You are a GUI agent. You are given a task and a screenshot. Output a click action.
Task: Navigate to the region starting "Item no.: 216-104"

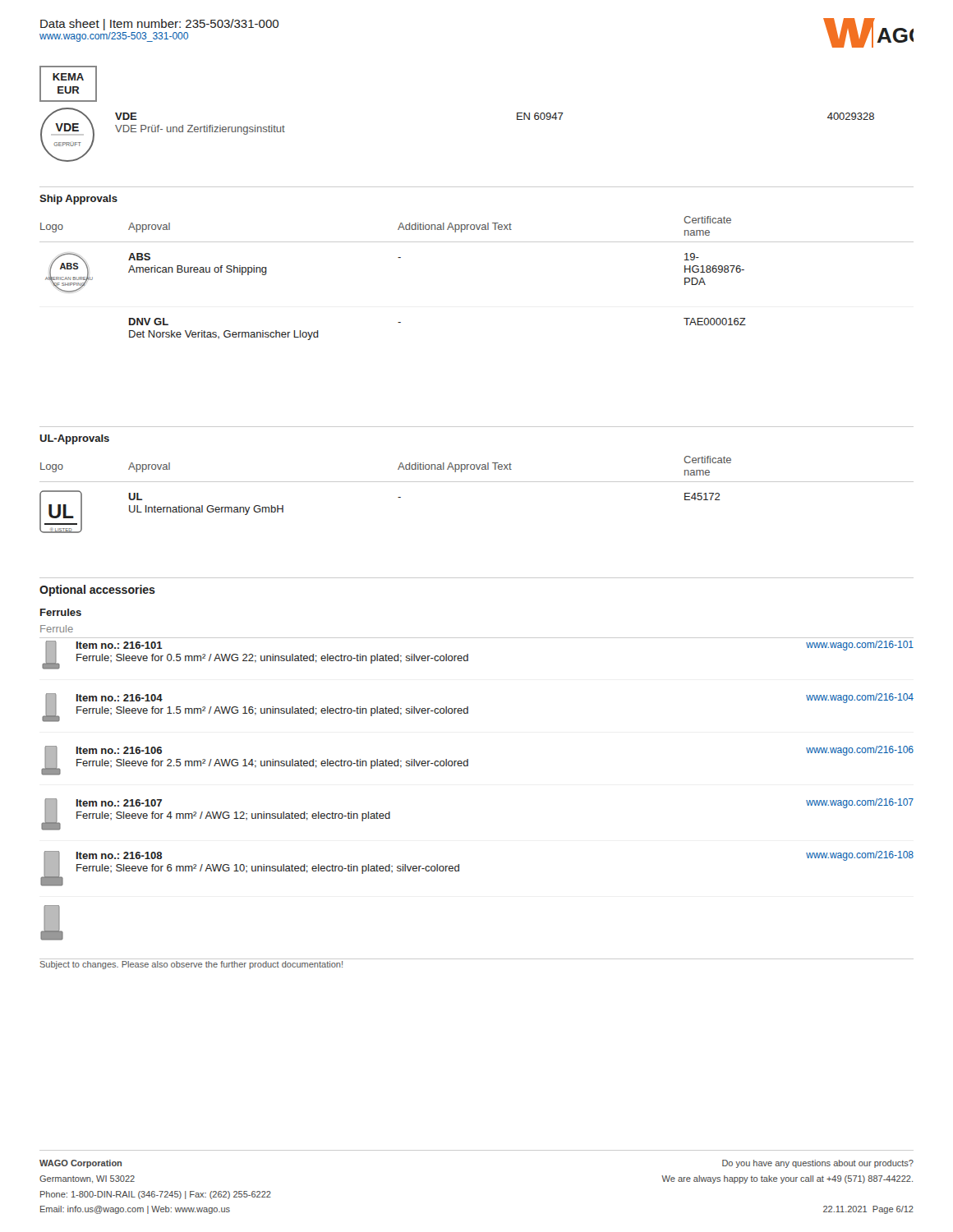click(476, 708)
